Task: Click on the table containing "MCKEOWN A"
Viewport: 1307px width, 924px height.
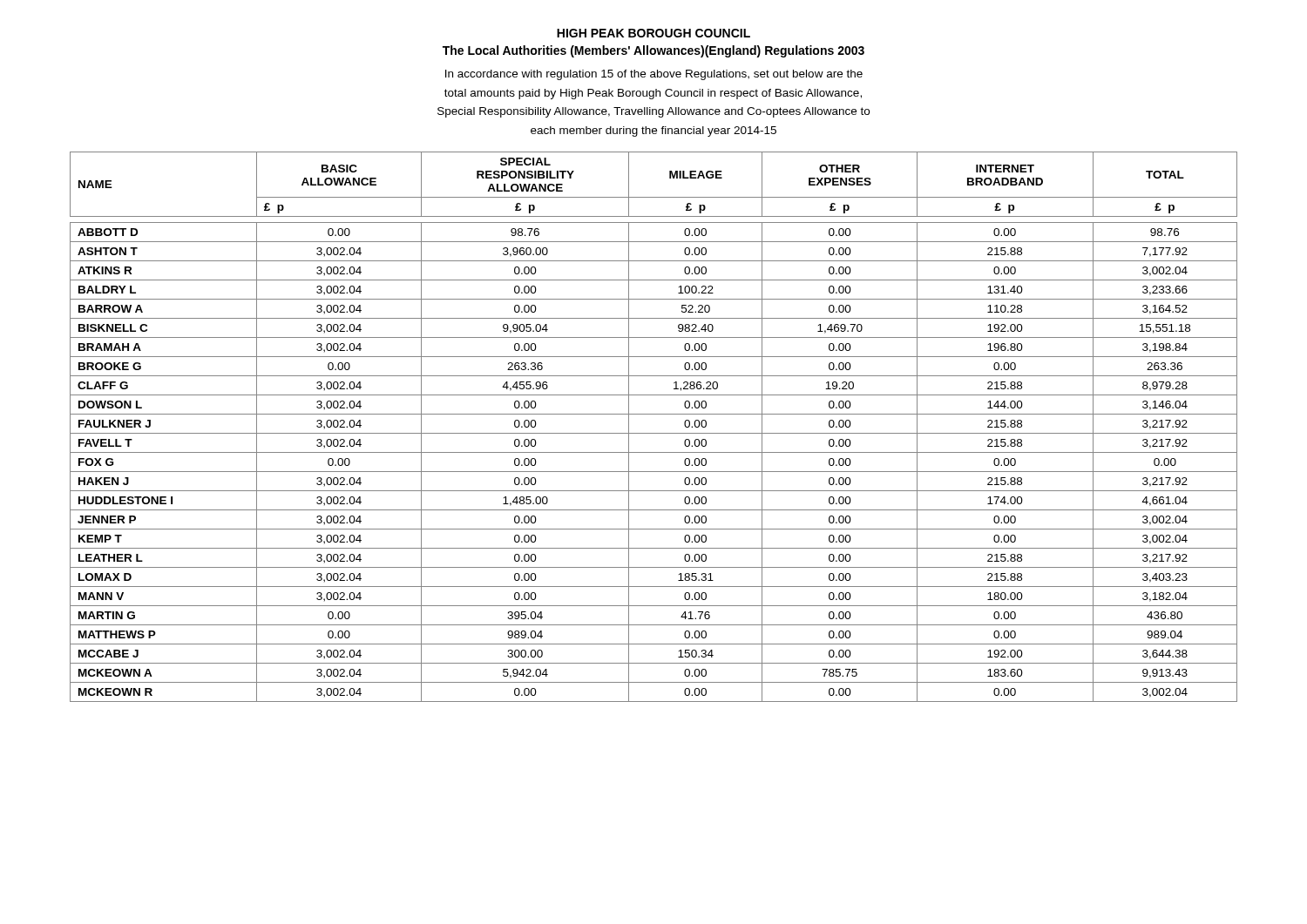Action: tap(654, 427)
